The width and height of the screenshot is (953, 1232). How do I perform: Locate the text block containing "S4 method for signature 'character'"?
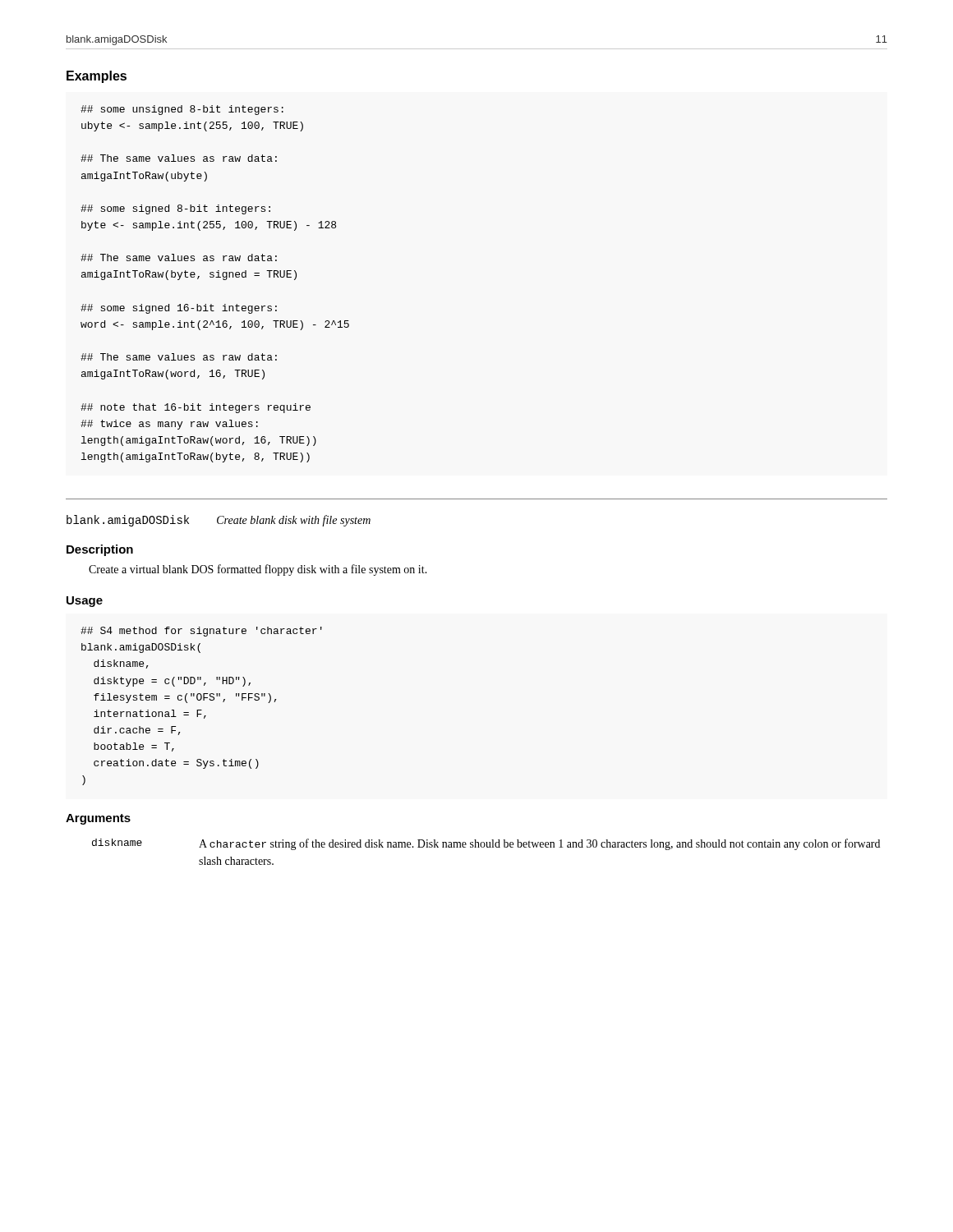(x=202, y=706)
